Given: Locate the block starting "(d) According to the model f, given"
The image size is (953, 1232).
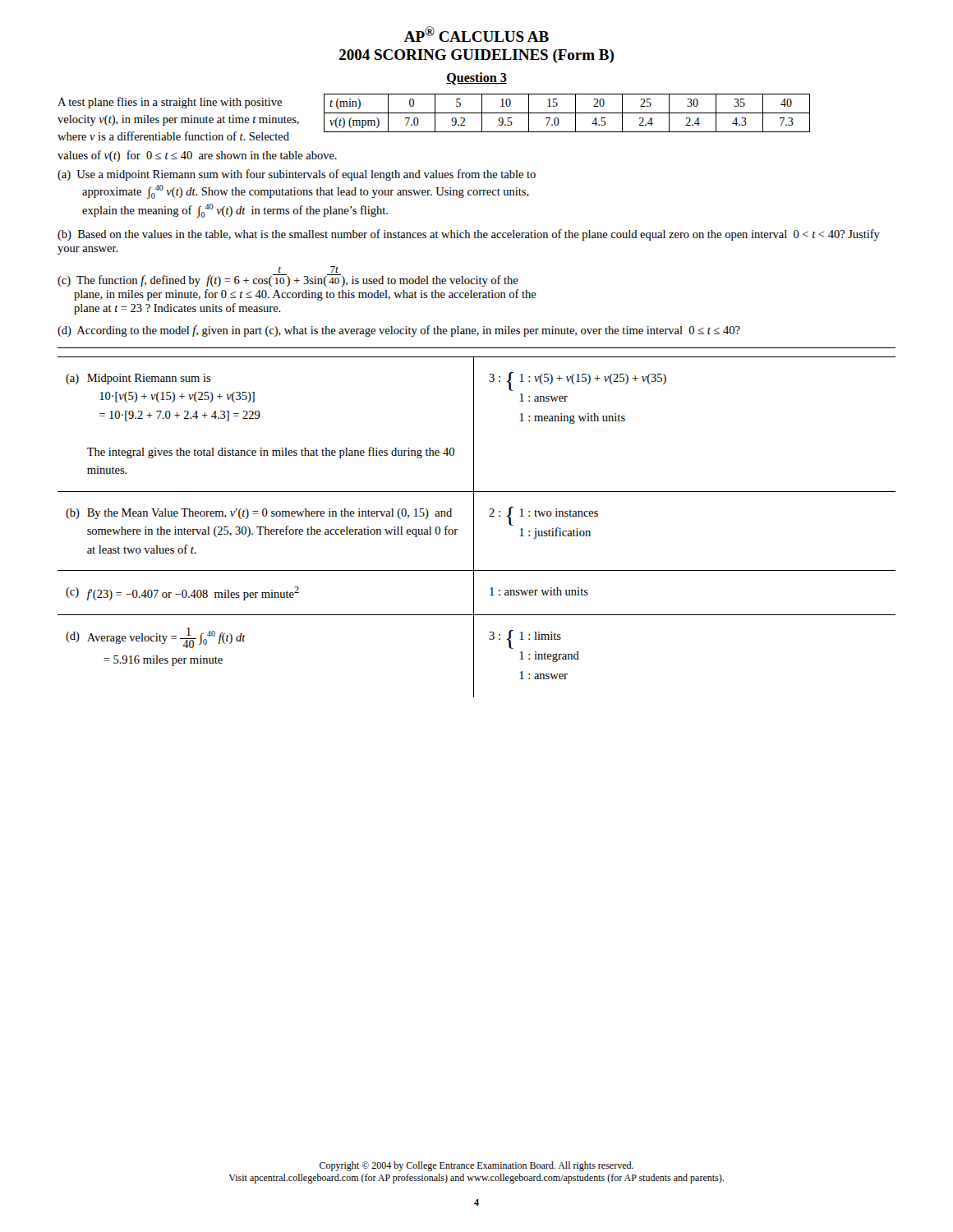Looking at the screenshot, I should (399, 330).
